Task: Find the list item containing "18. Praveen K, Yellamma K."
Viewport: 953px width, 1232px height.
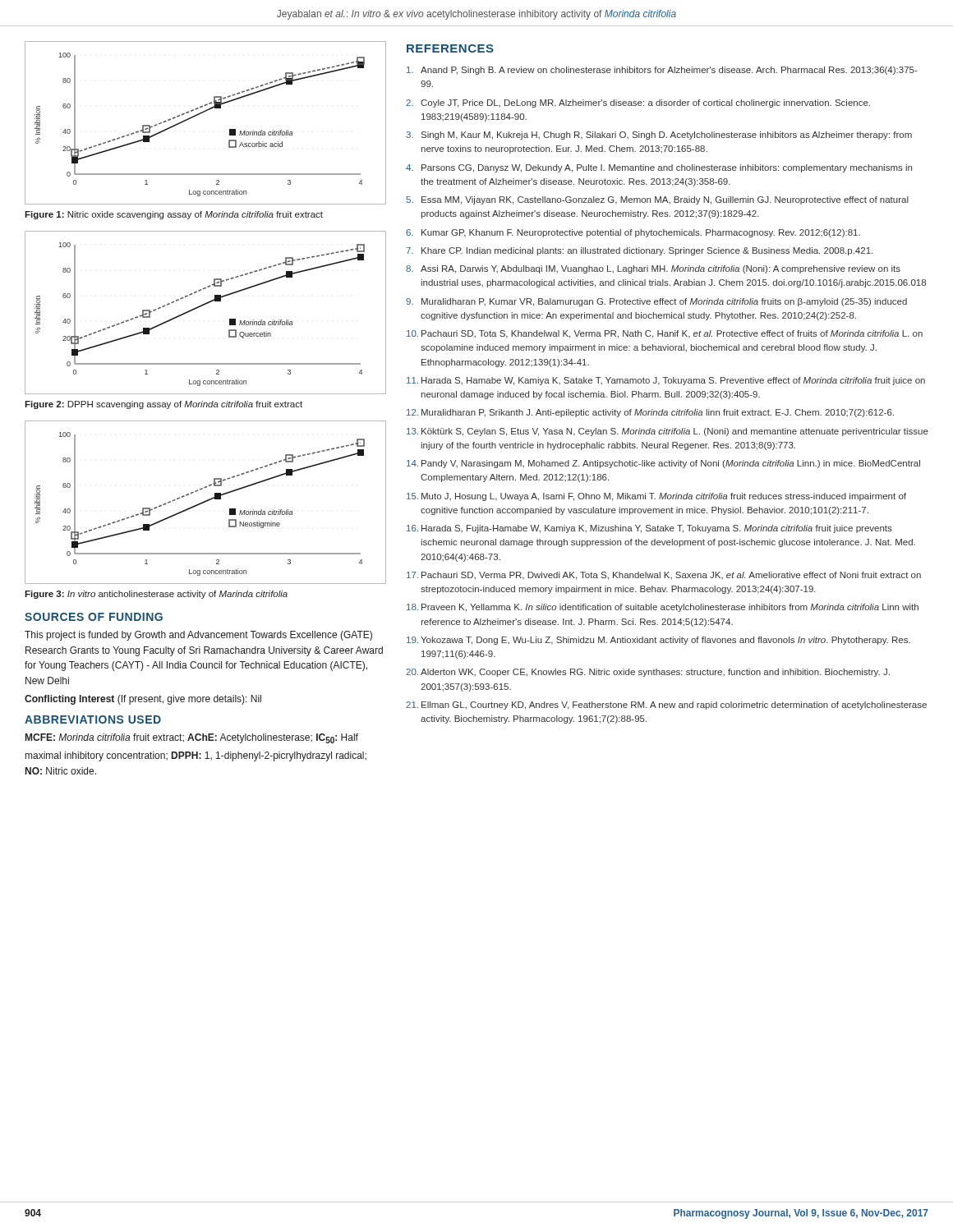Action: click(662, 613)
